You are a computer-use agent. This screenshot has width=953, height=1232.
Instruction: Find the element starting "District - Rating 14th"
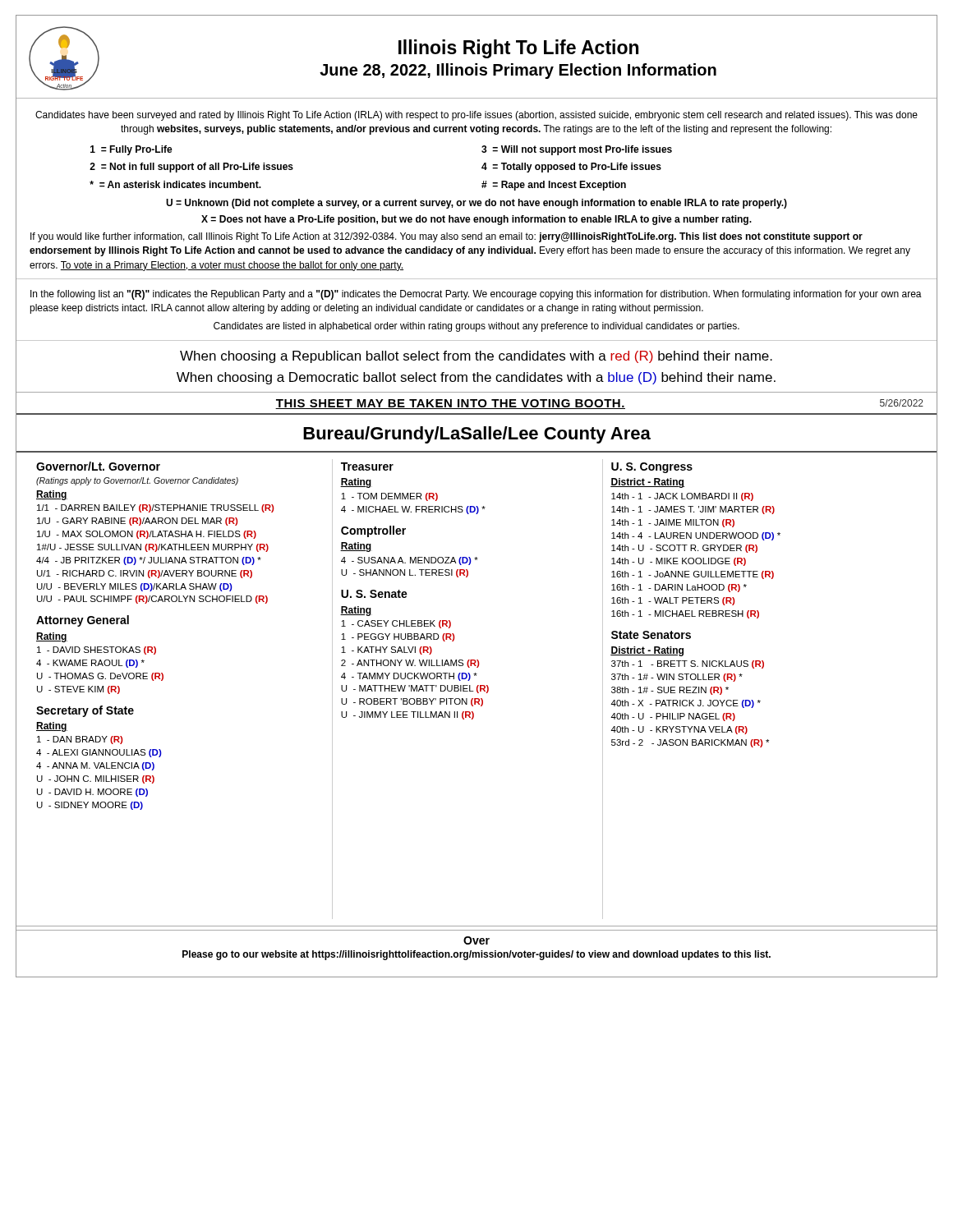point(764,548)
